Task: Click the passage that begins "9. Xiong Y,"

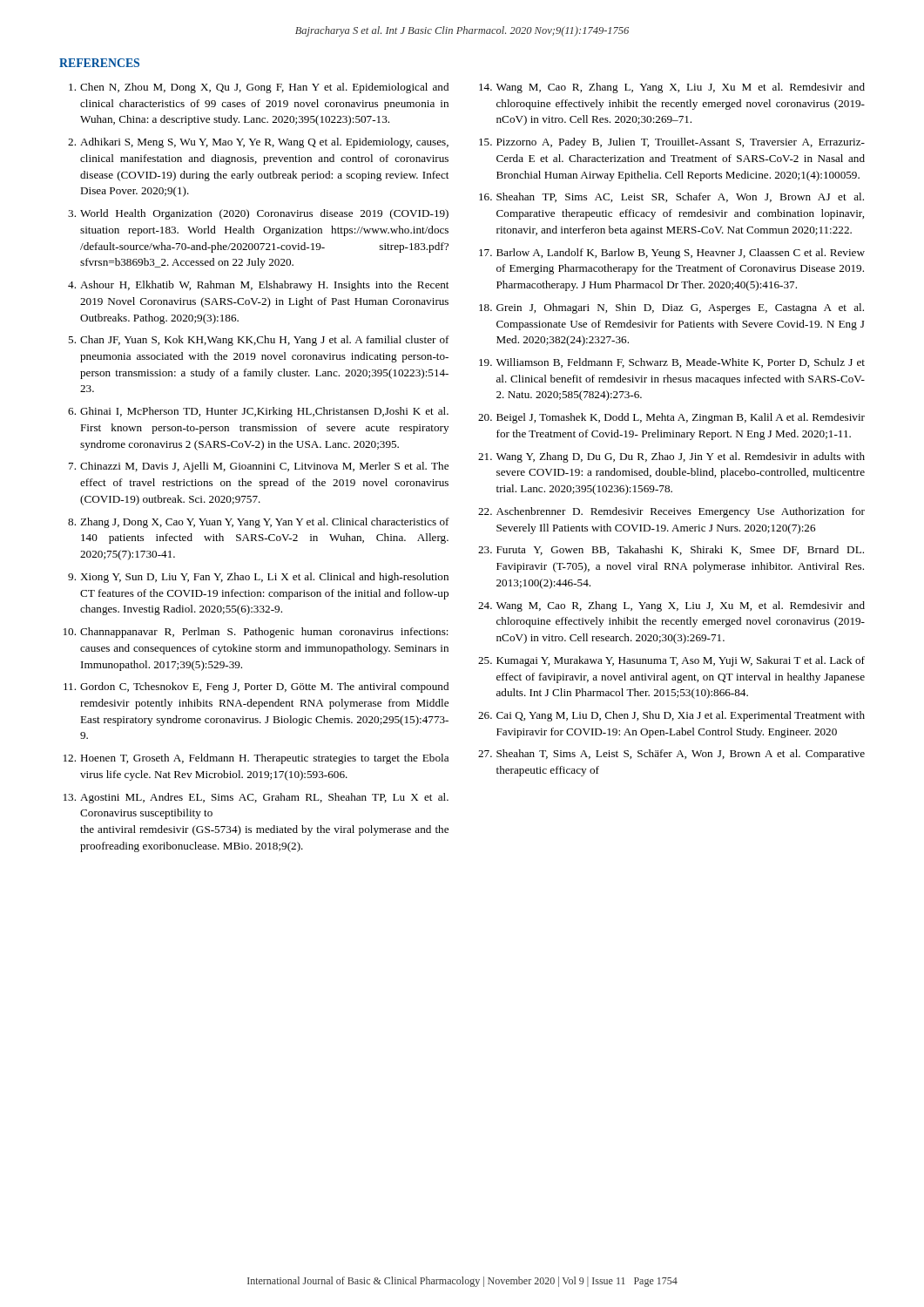Action: [x=254, y=593]
